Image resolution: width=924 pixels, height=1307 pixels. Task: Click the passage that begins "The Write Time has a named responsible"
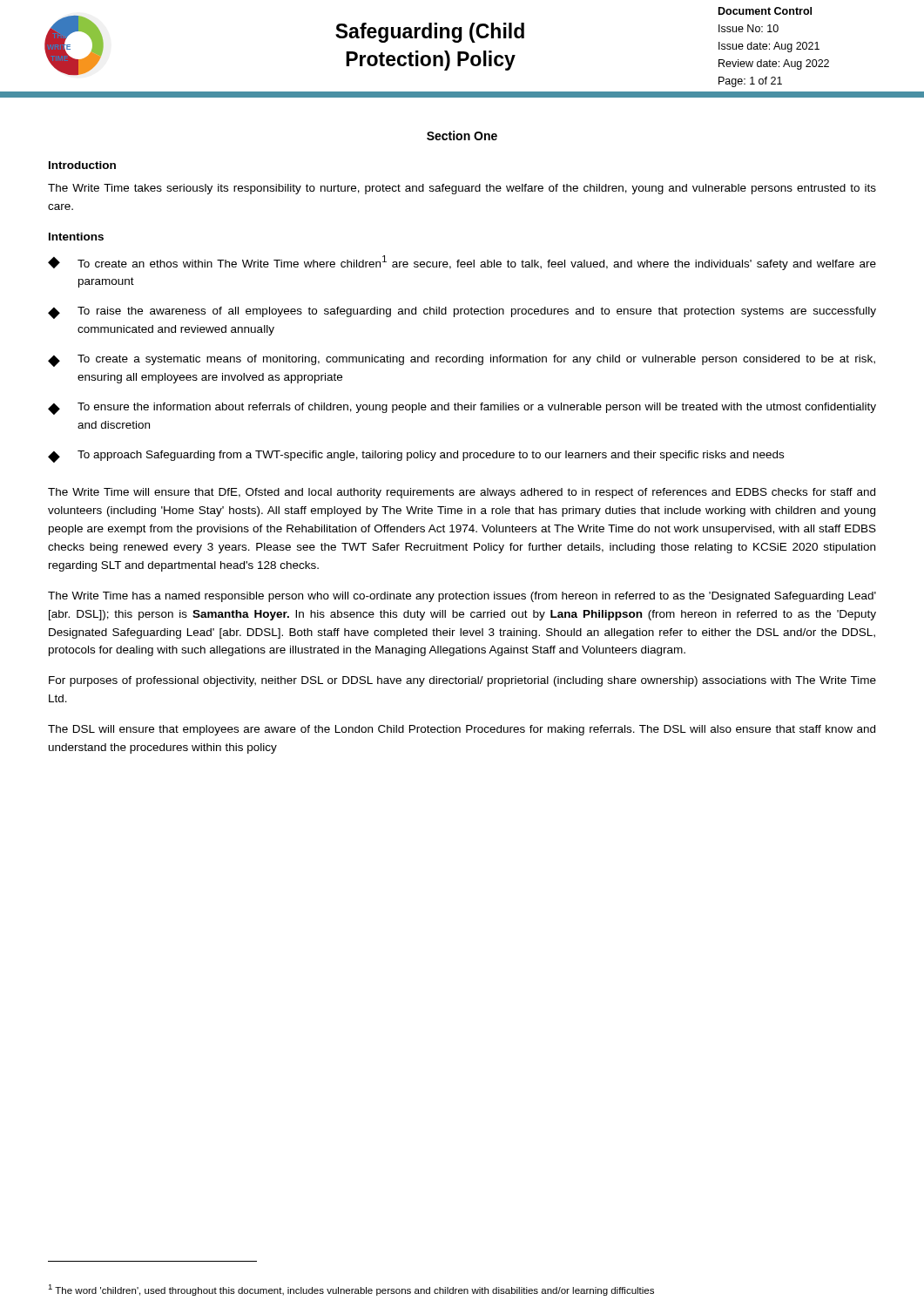point(462,623)
